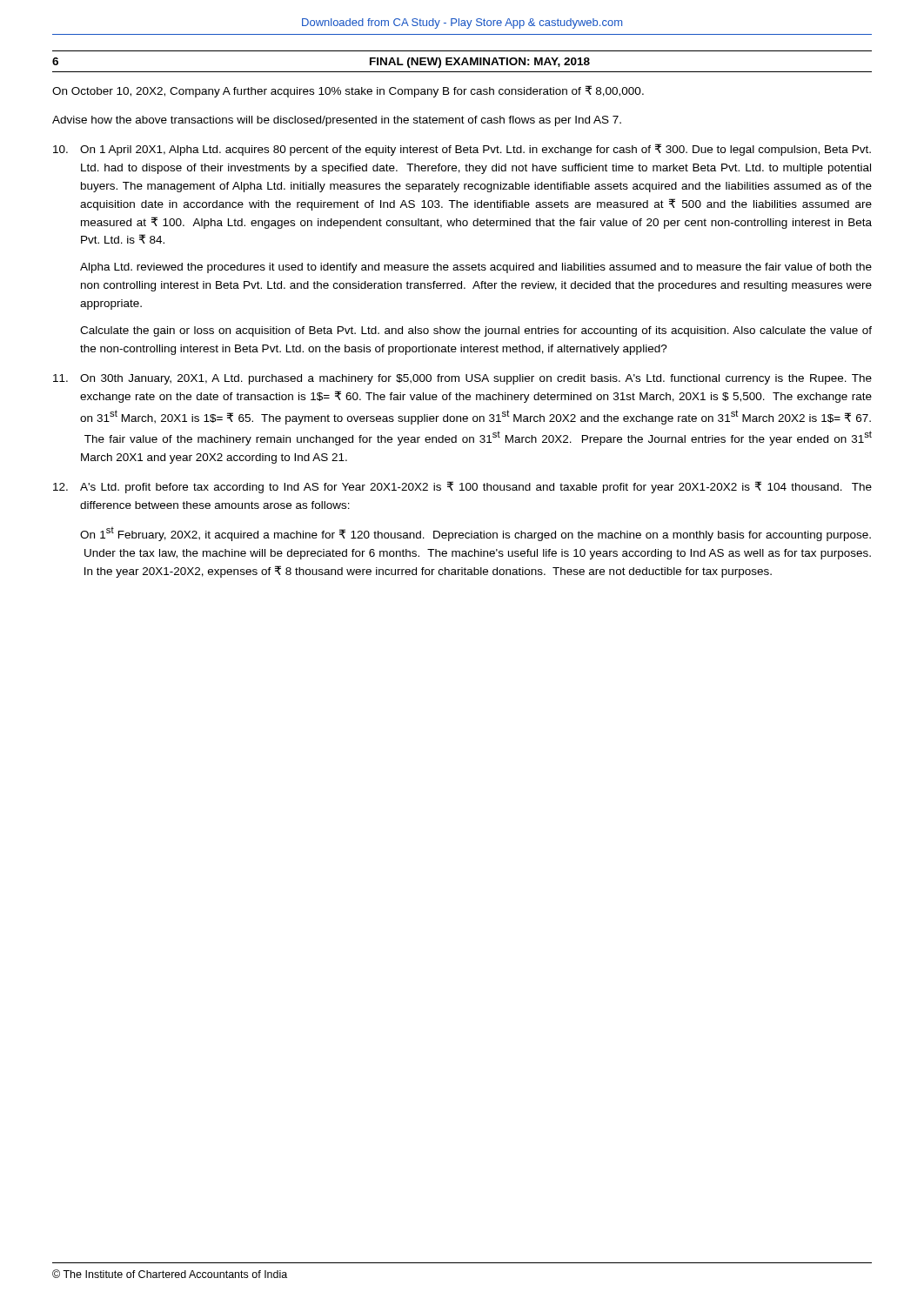Locate the text block starting "On 1st February, 20X2, it acquired a machine"

(476, 551)
